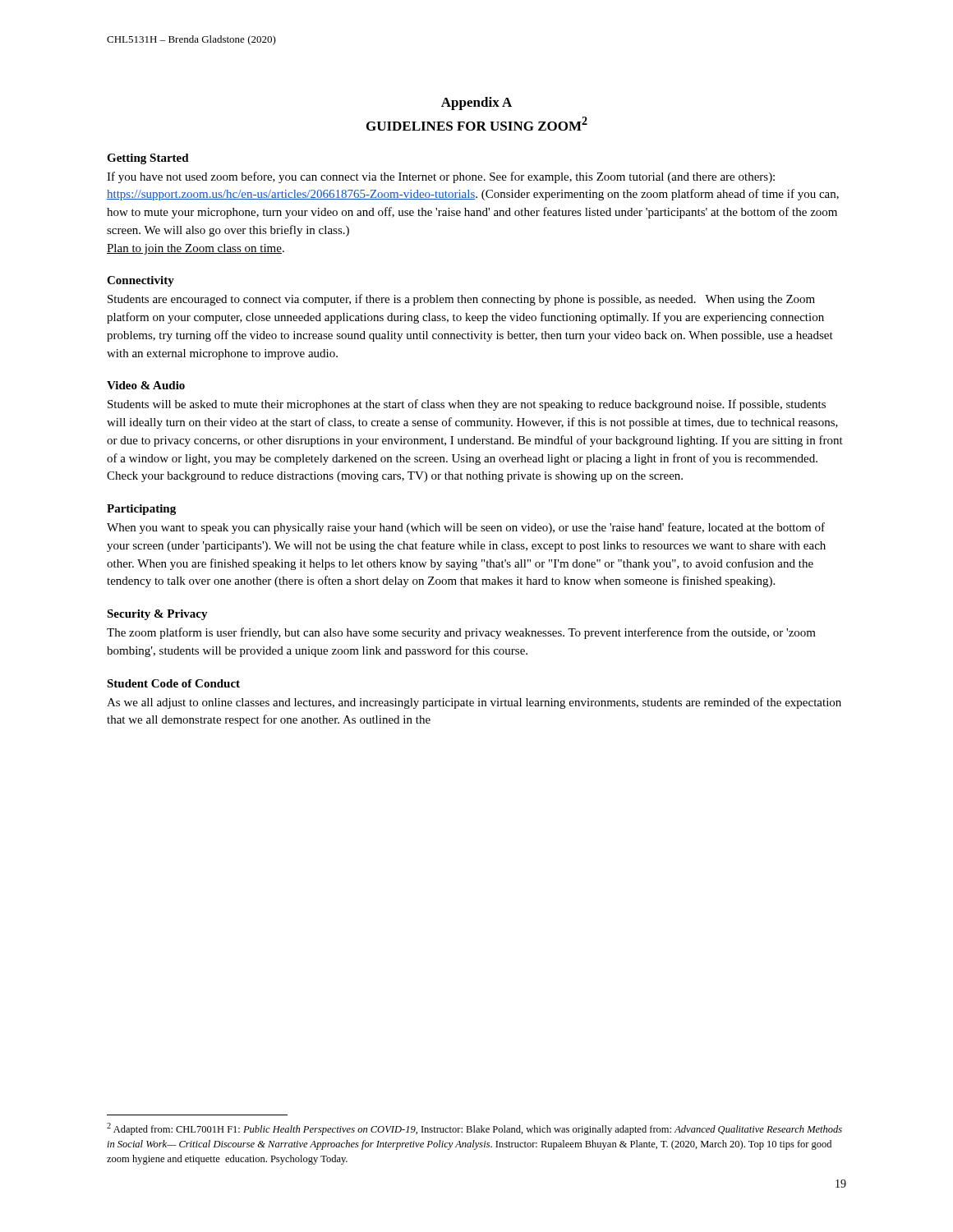Screen dimensions: 1232x953
Task: Where is the passage that starts "2 Adapted from: CHL7001H F1: Public Health"?
Action: (475, 1143)
